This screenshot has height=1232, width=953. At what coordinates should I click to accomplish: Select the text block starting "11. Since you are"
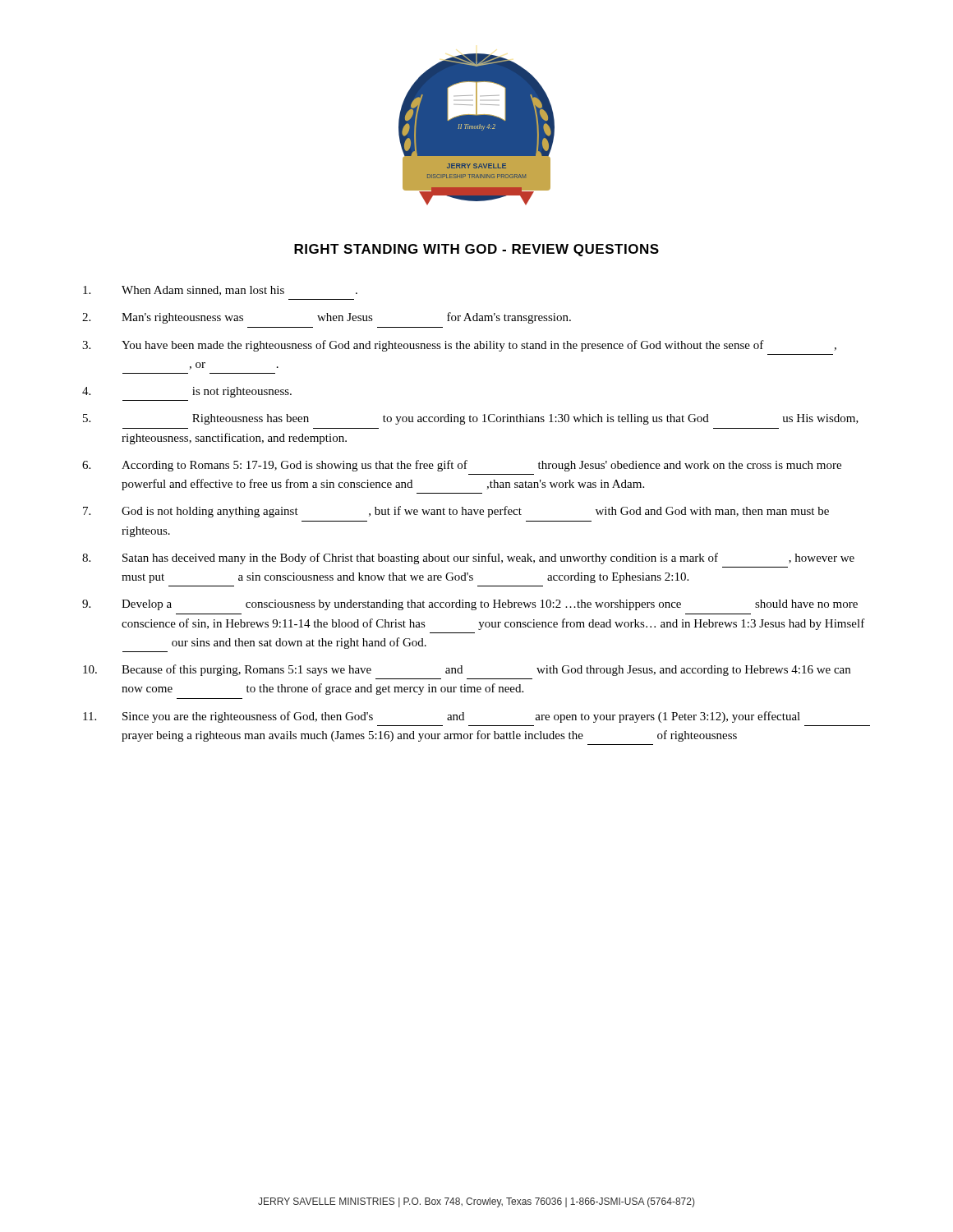476,726
